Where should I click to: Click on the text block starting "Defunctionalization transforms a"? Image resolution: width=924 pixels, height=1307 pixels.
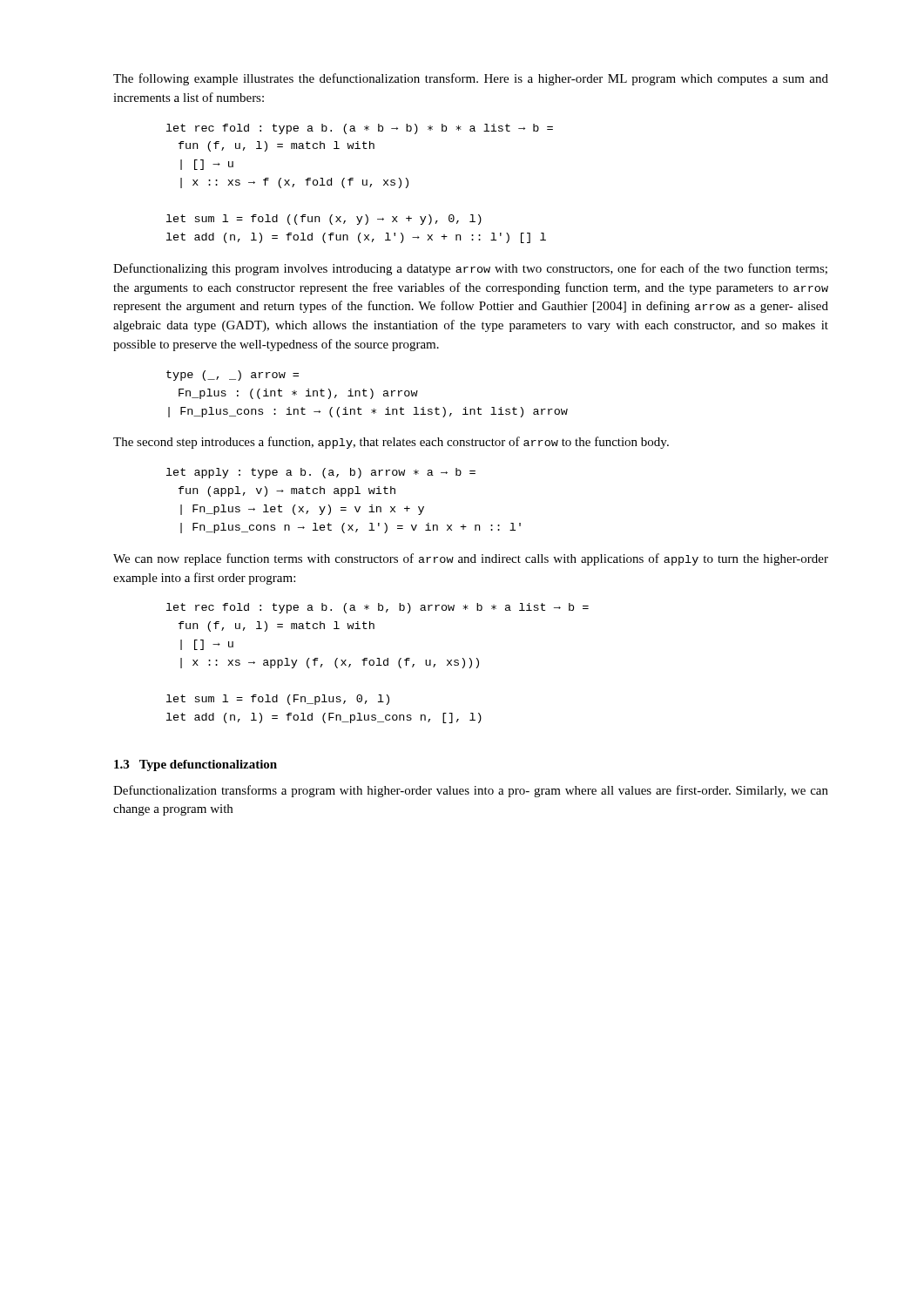471,800
